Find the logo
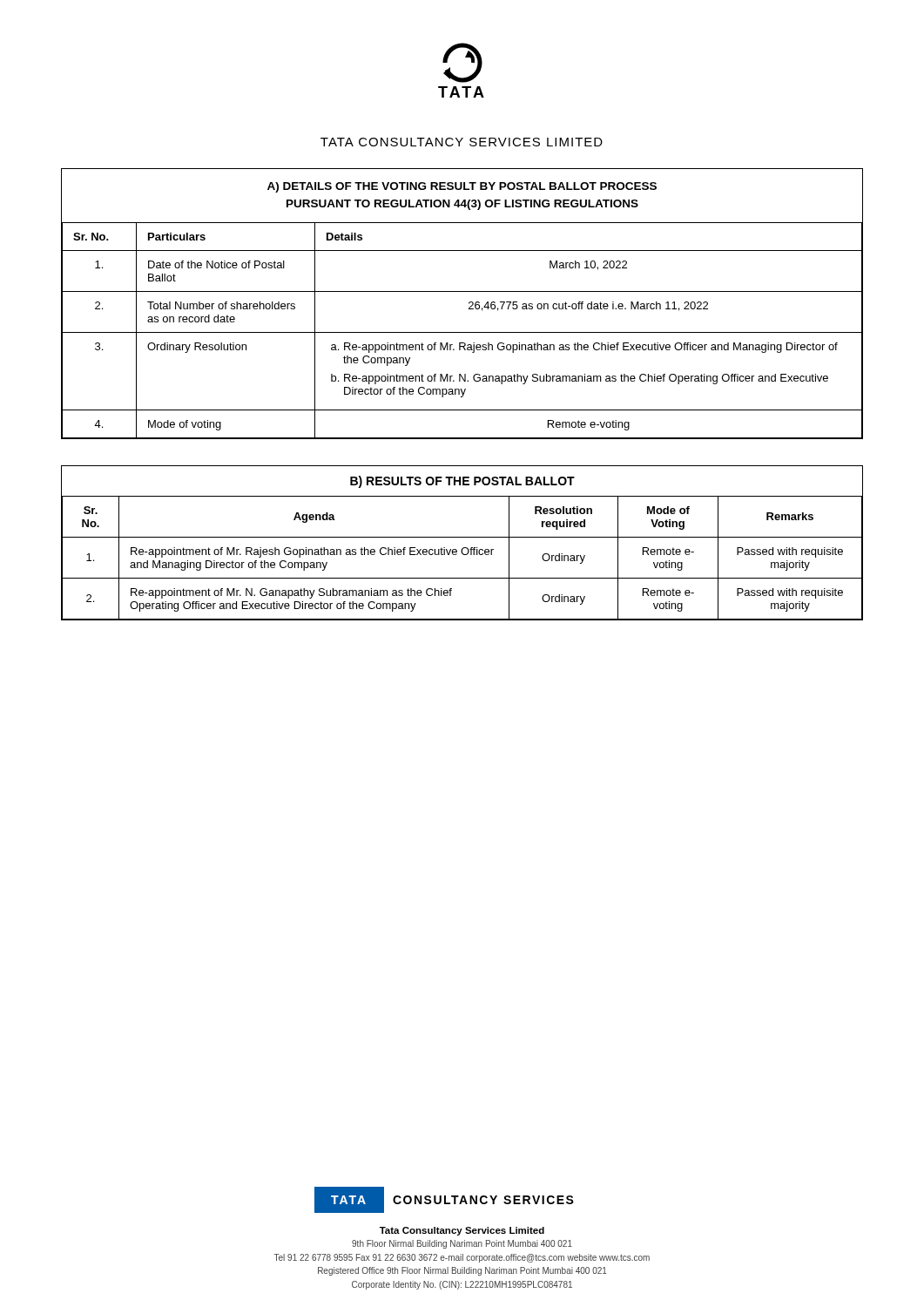Image resolution: width=924 pixels, height=1307 pixels. [x=462, y=71]
